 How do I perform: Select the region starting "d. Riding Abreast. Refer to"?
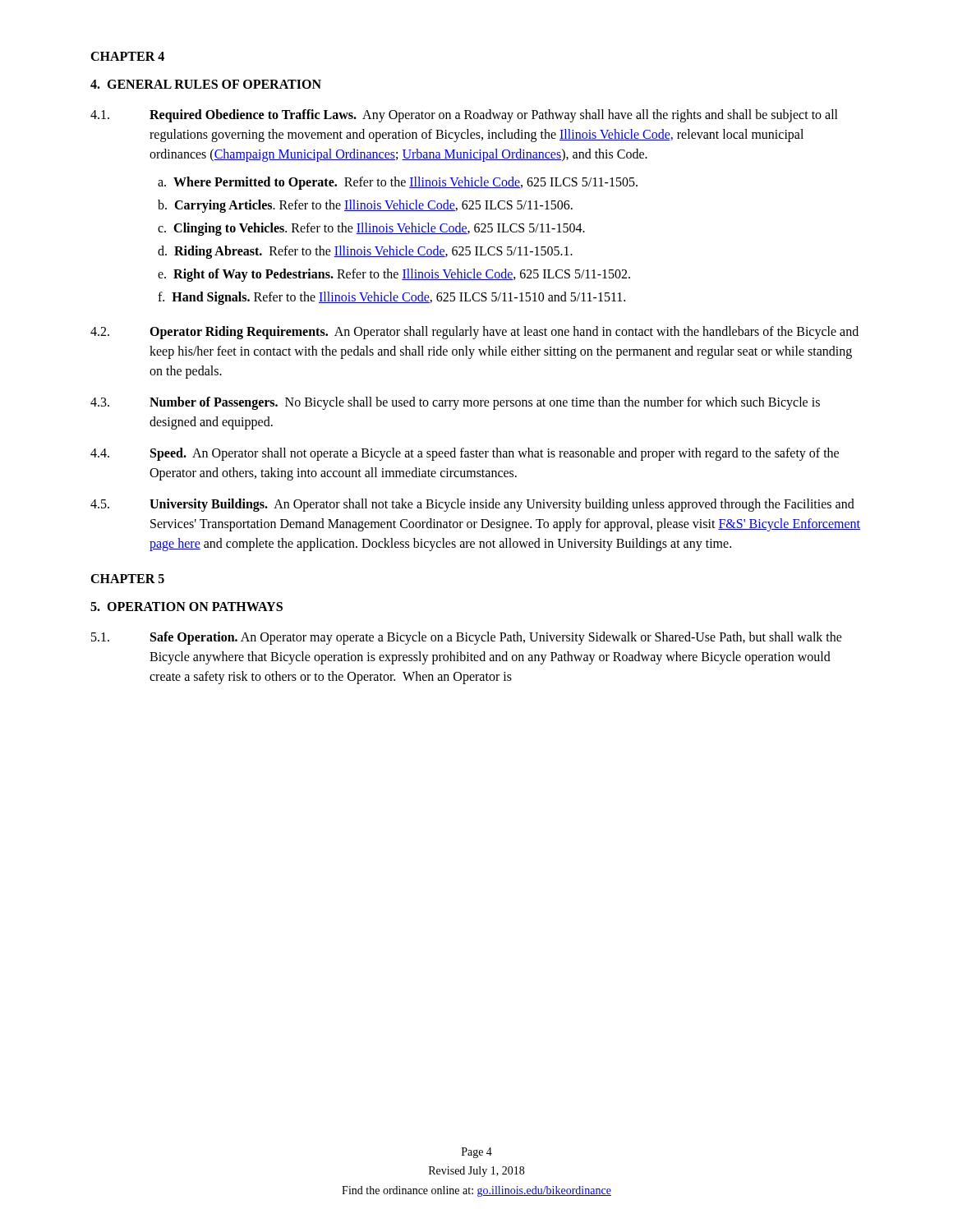coord(365,251)
